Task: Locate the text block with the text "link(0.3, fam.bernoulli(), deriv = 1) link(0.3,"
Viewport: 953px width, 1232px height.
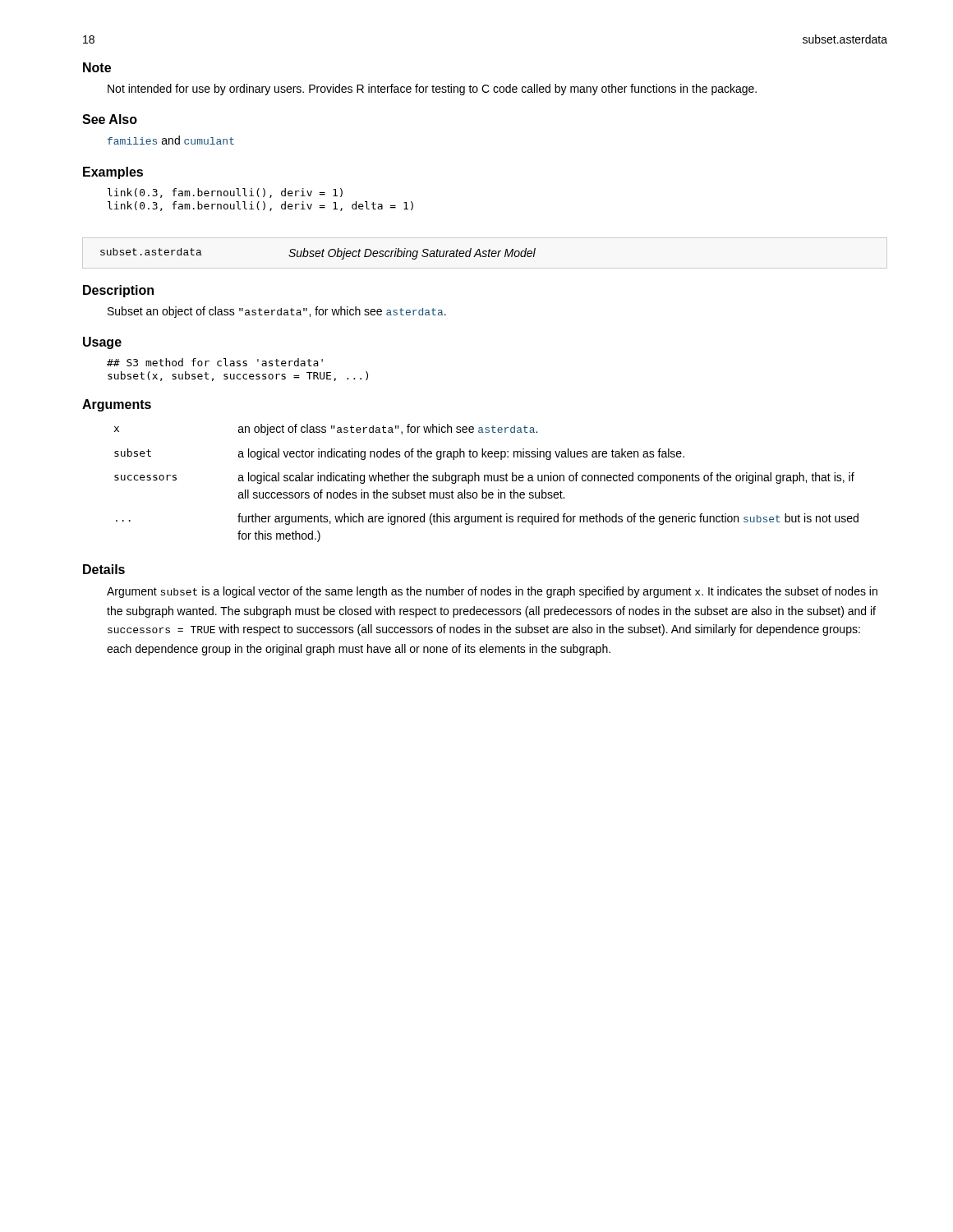Action: pos(261,199)
